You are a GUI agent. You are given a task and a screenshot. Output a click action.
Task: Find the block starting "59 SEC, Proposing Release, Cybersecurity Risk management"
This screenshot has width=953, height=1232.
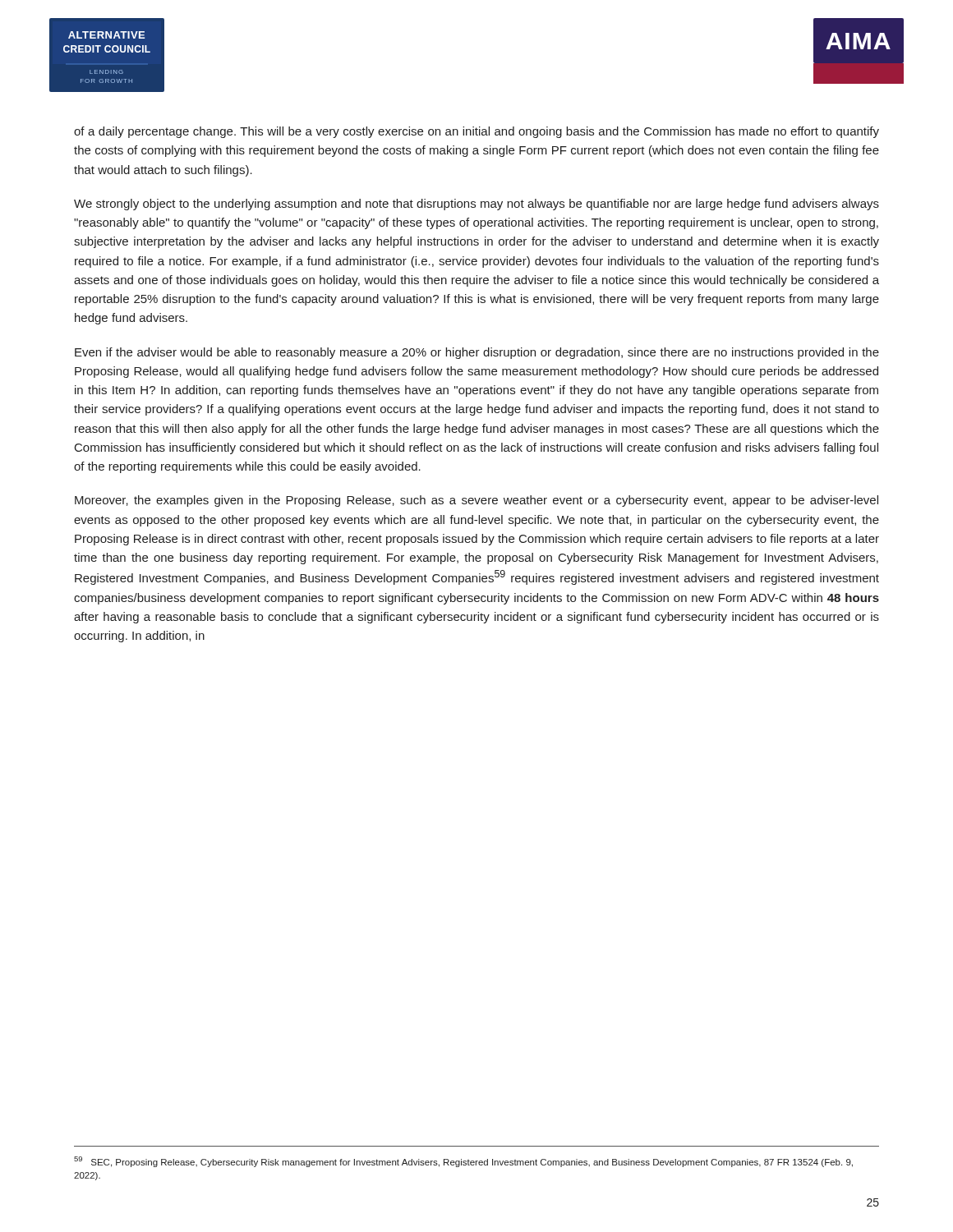[x=464, y=1167]
